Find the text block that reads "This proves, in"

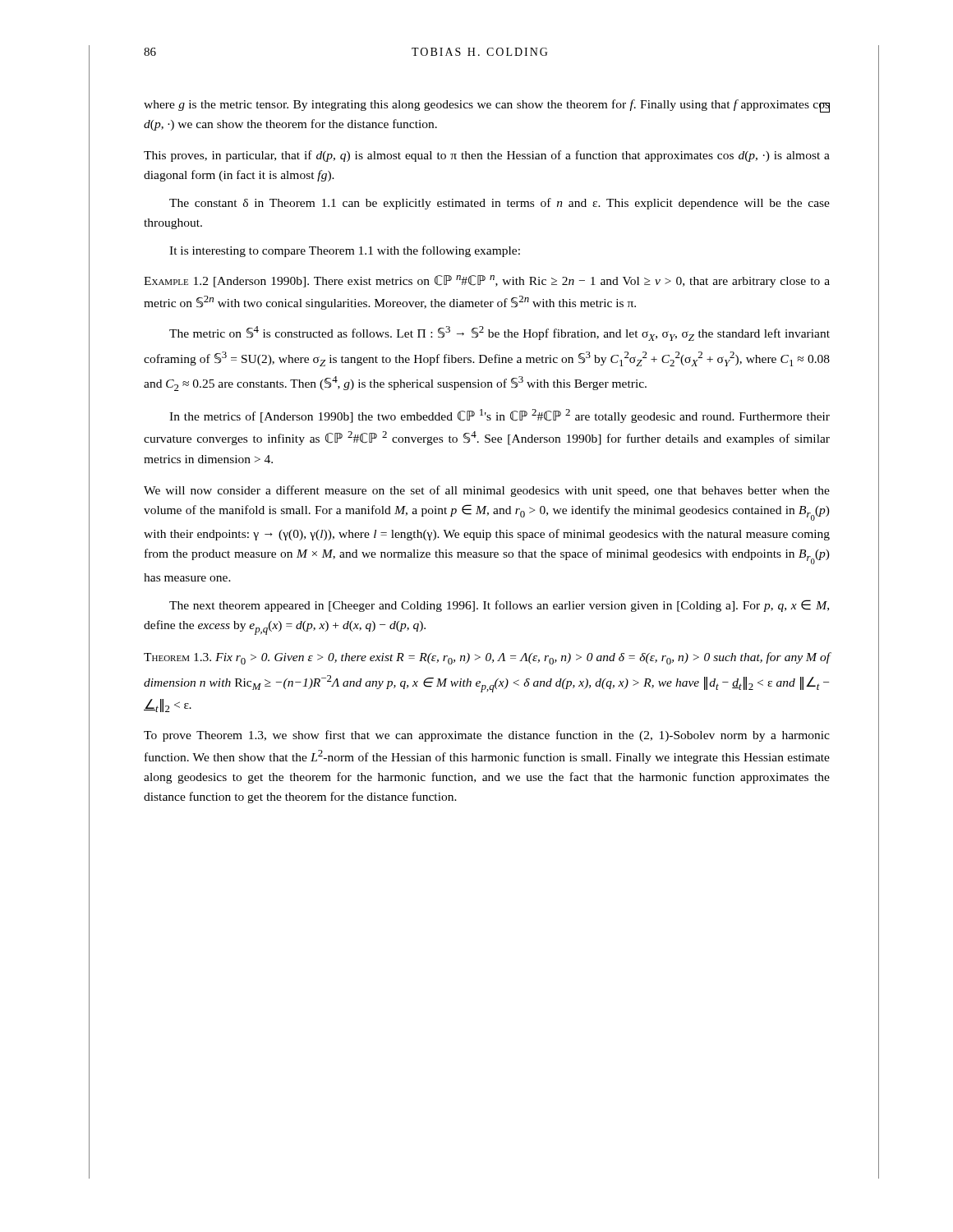click(x=487, y=165)
